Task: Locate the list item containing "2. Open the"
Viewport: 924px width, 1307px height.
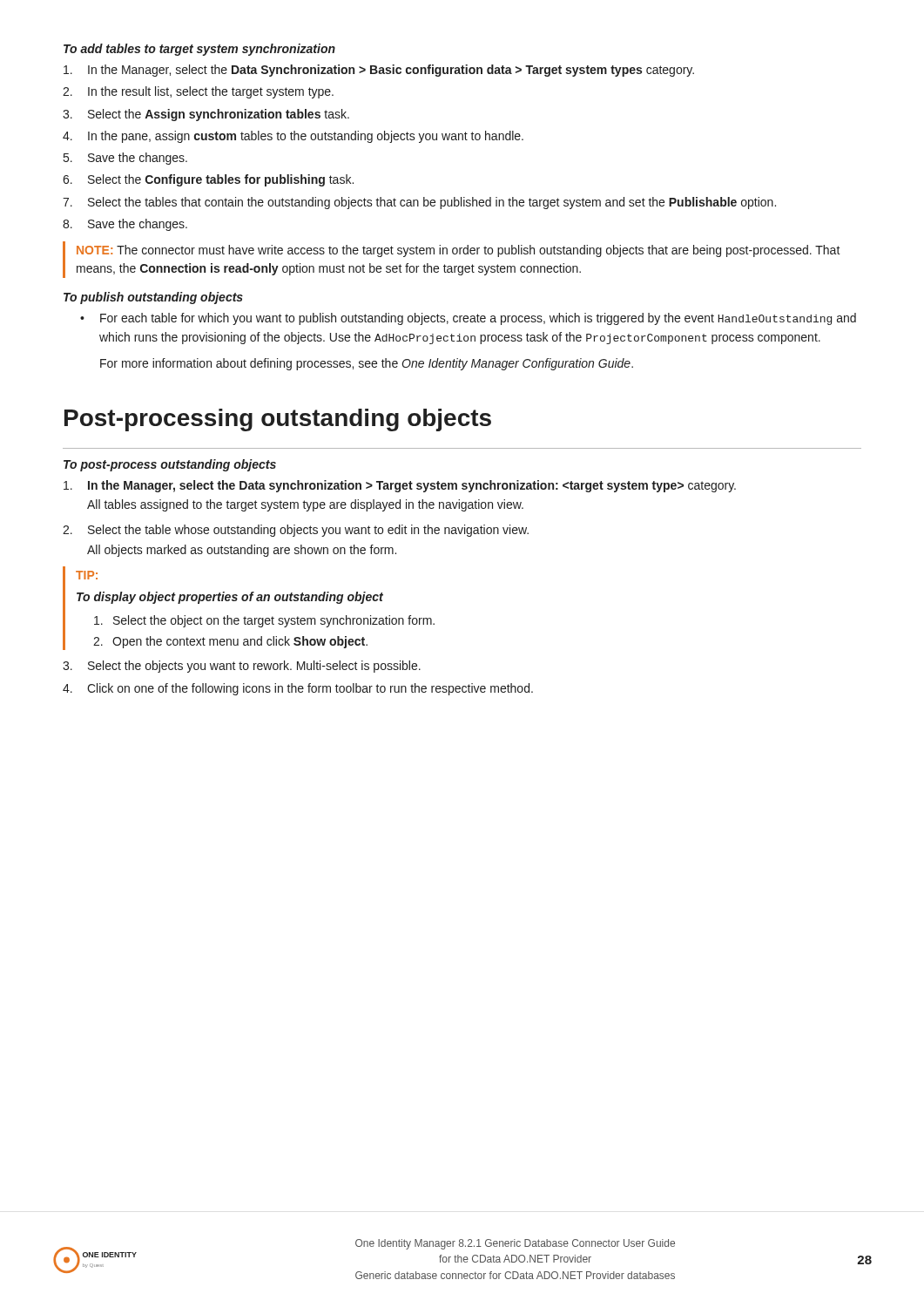Action: [230, 642]
